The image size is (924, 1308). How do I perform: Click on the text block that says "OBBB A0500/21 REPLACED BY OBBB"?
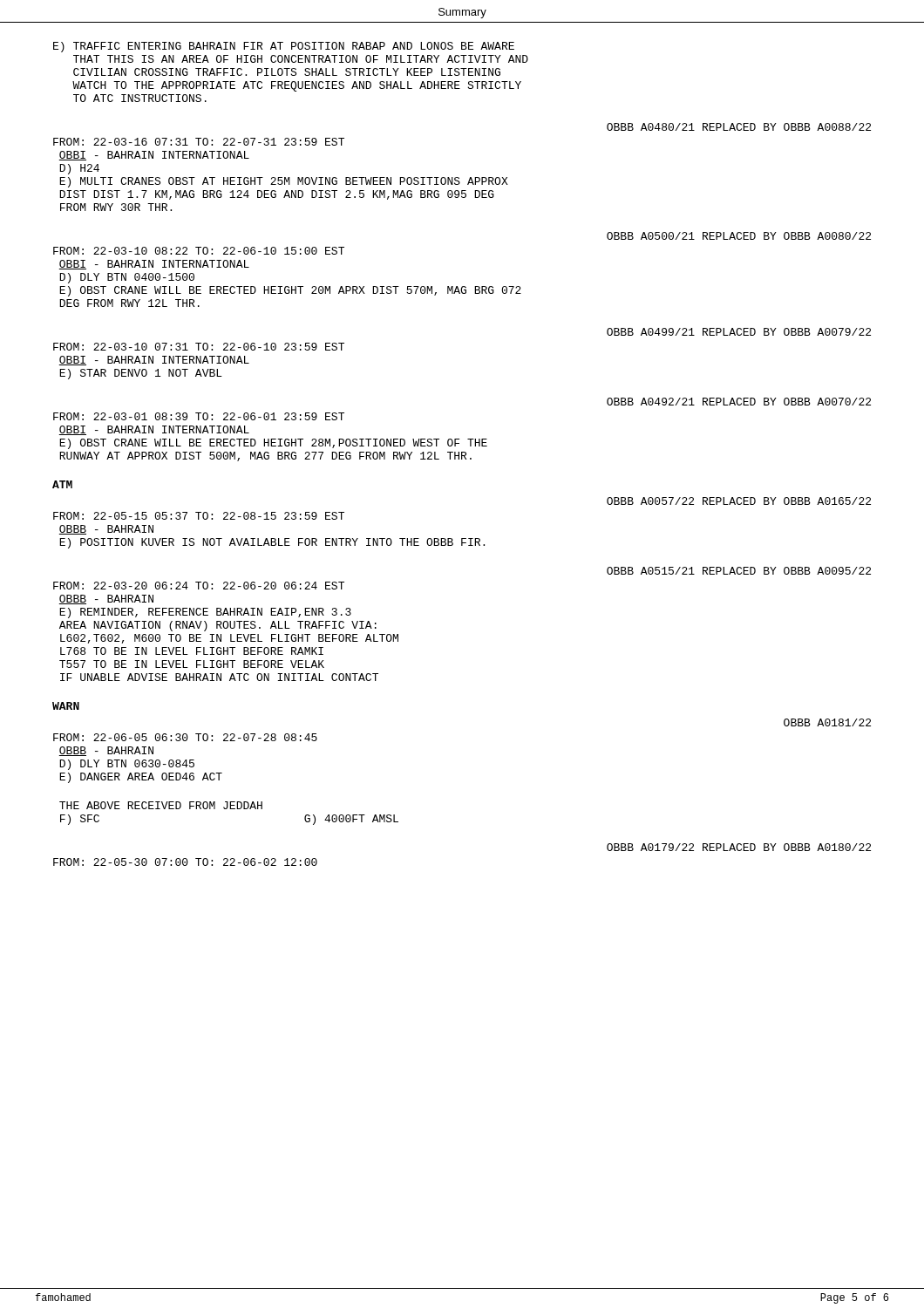[739, 236]
